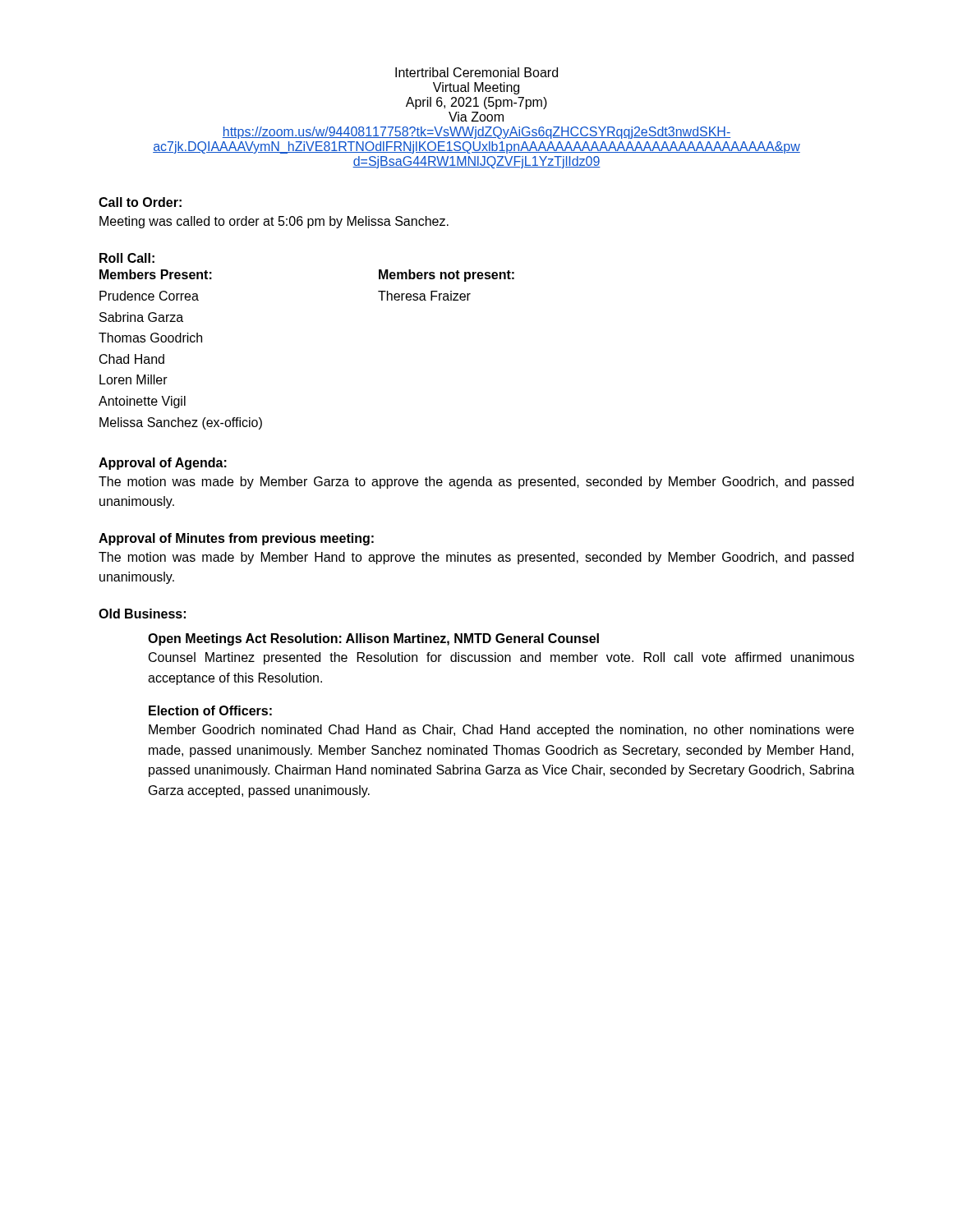
Task: Locate the passage starting "Approval of Agenda:"
Action: [x=163, y=463]
